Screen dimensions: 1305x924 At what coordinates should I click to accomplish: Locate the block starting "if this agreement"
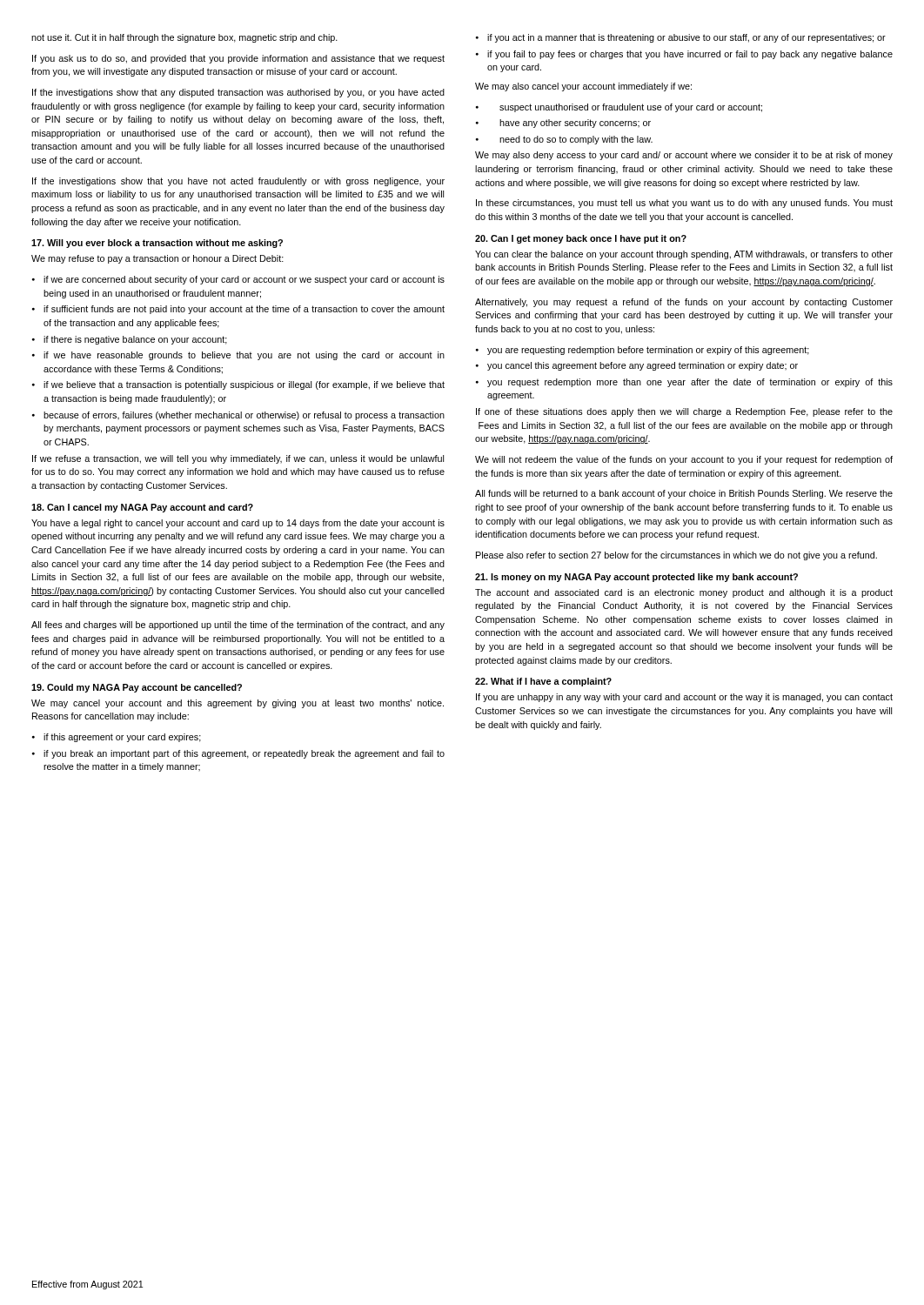click(x=122, y=737)
